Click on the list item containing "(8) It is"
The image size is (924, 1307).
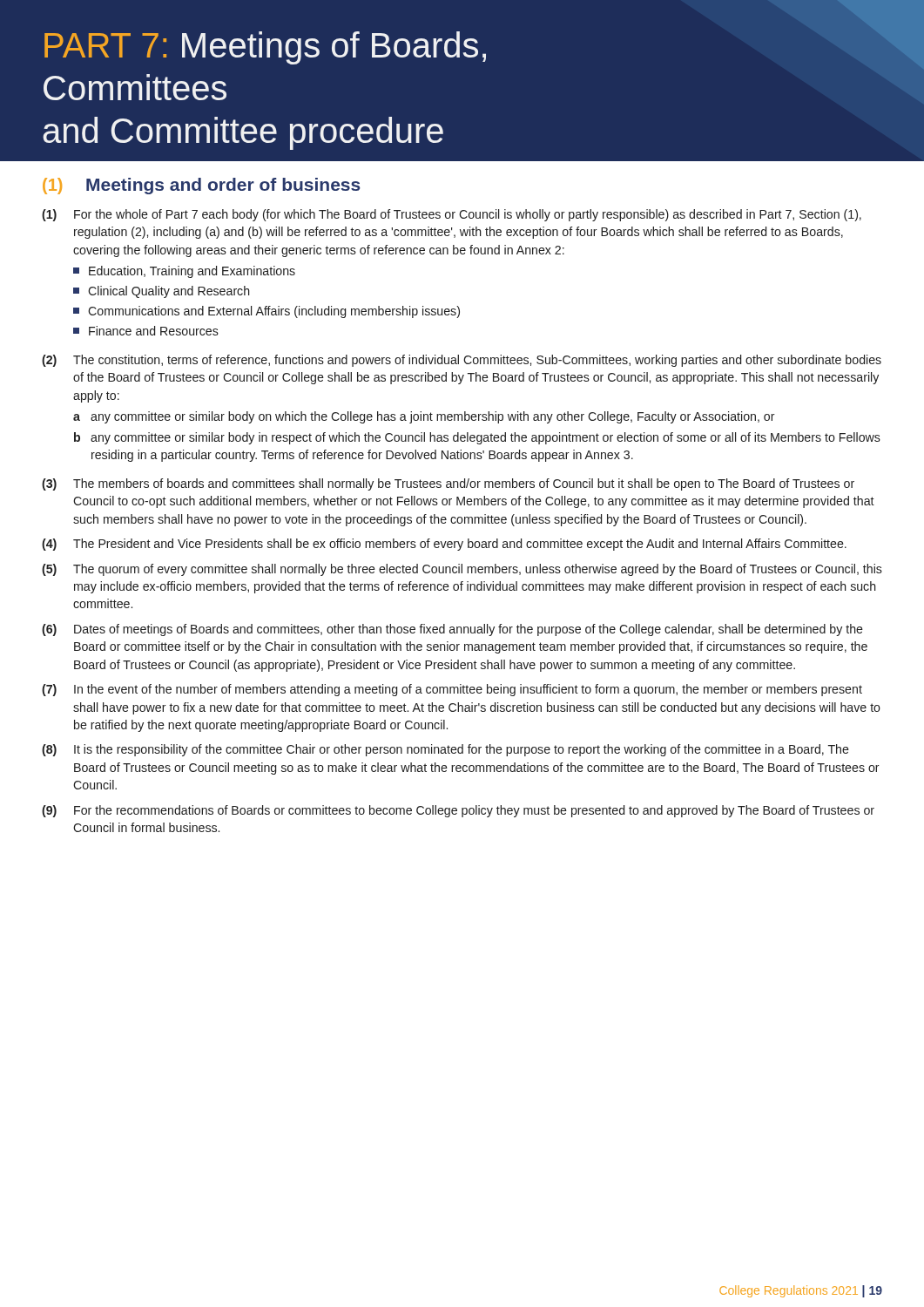coord(462,768)
